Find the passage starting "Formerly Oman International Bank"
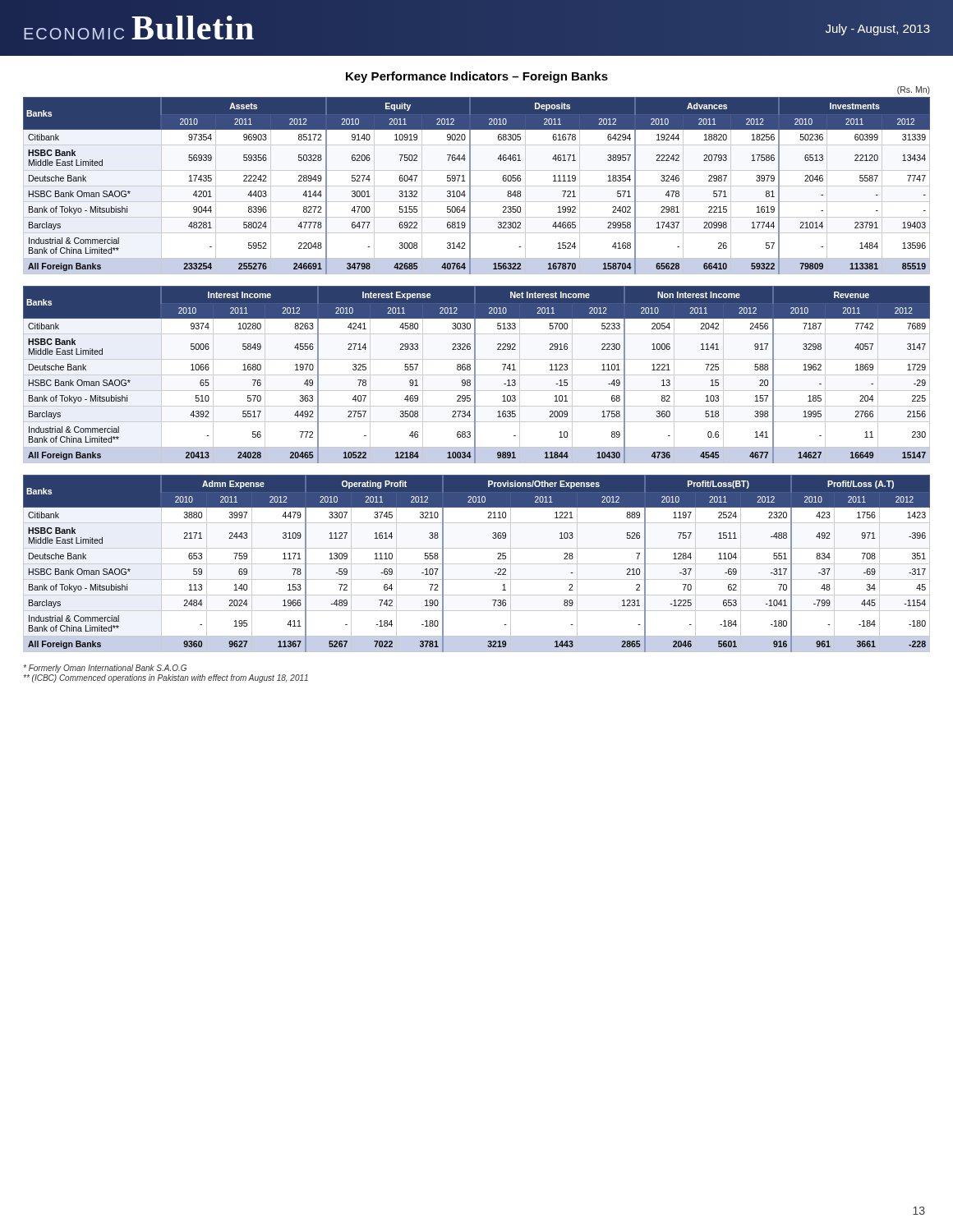This screenshot has width=953, height=1232. click(x=105, y=668)
